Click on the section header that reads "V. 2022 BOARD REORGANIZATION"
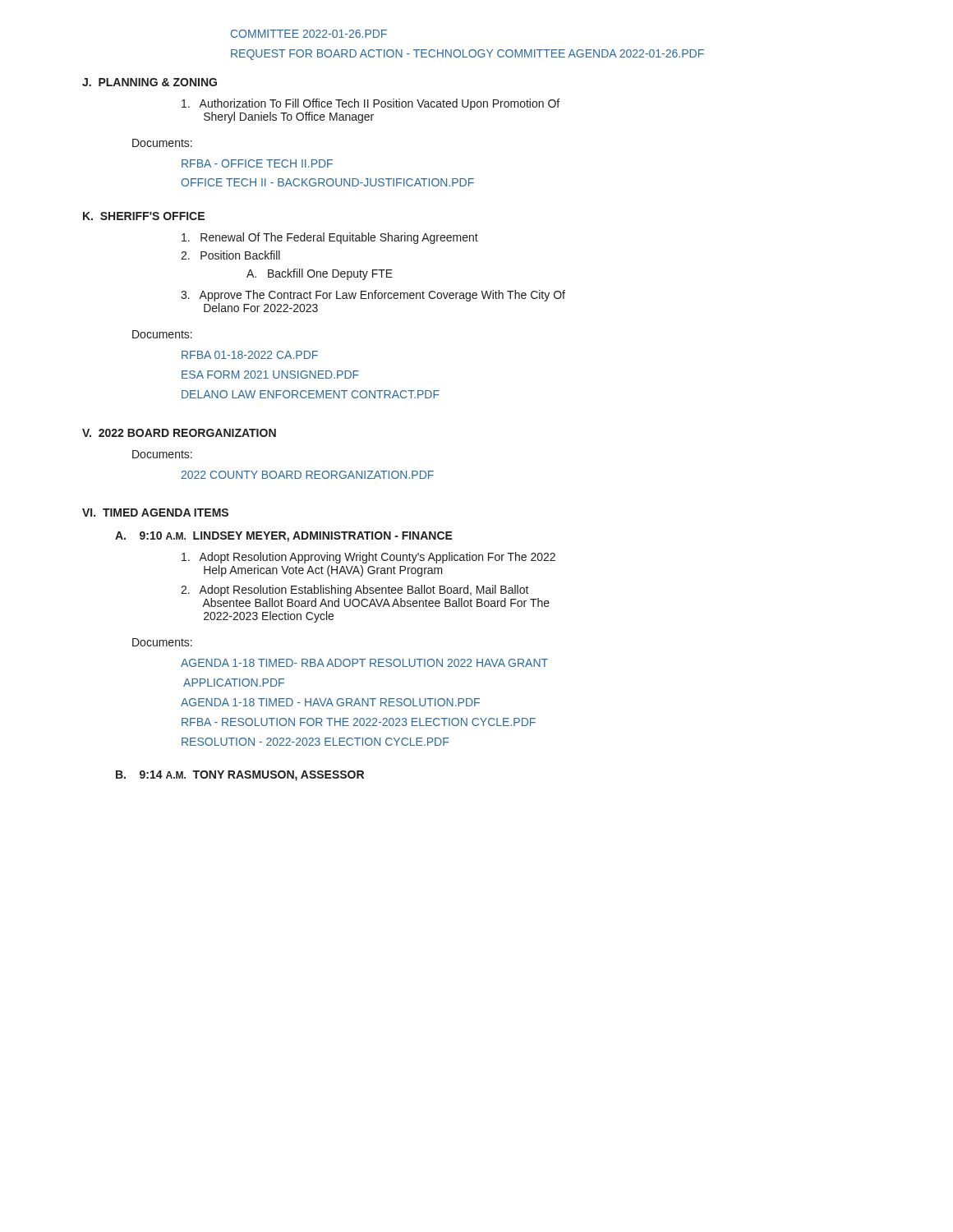Screen dimensions: 1232x953 pos(179,432)
